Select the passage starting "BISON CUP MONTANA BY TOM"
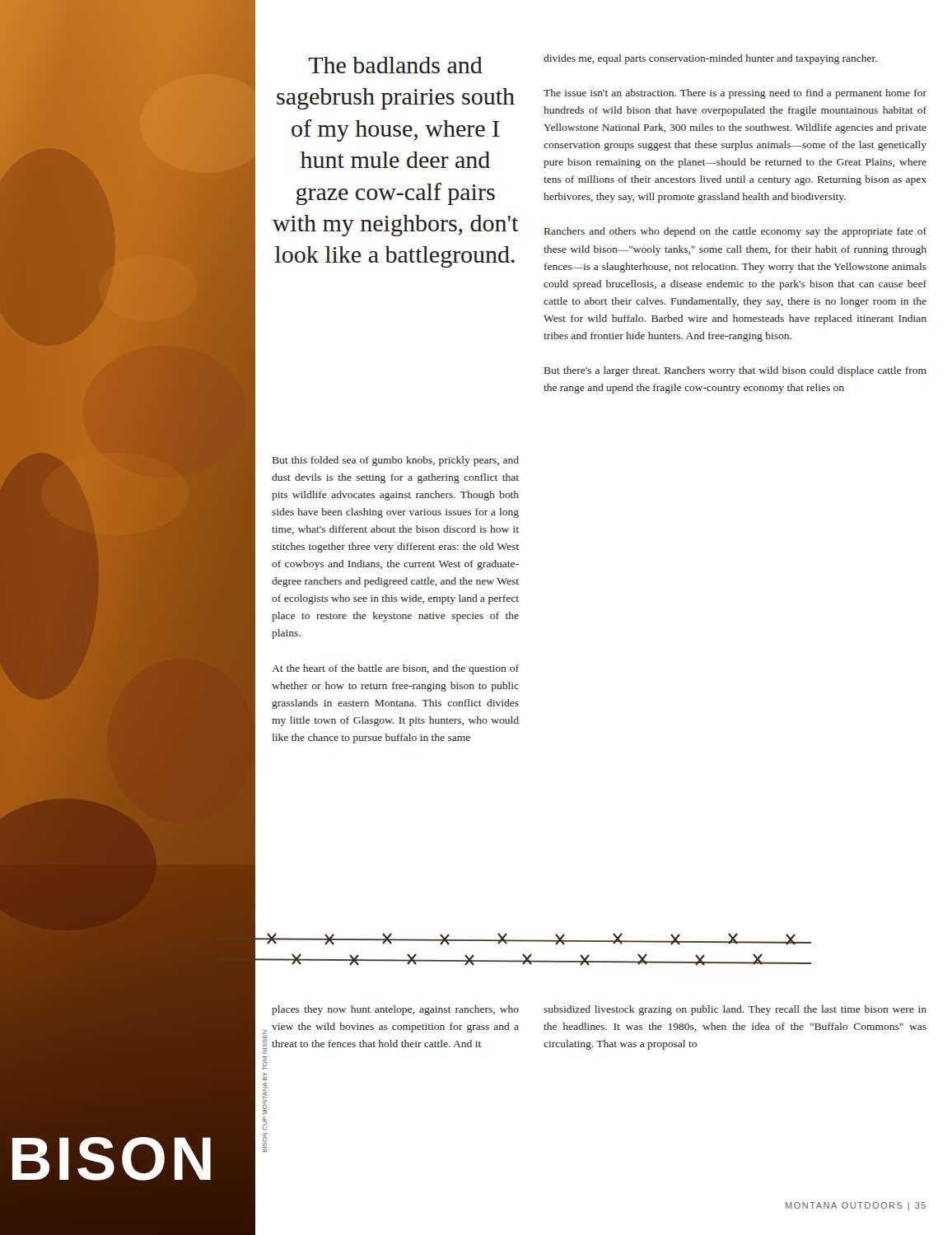952x1235 pixels. coord(265,1091)
